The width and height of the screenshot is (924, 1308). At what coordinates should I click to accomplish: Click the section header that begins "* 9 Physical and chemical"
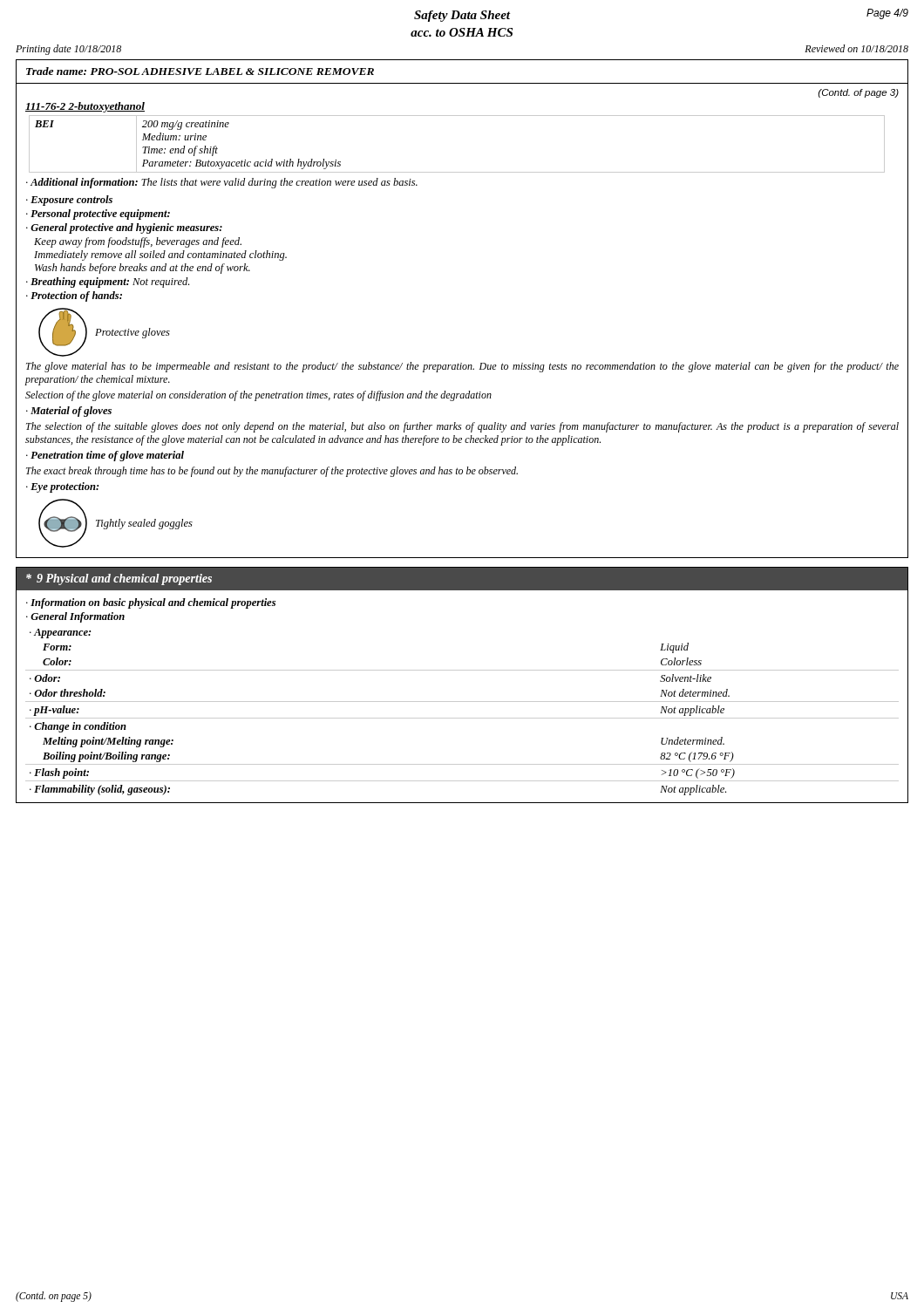click(x=119, y=579)
